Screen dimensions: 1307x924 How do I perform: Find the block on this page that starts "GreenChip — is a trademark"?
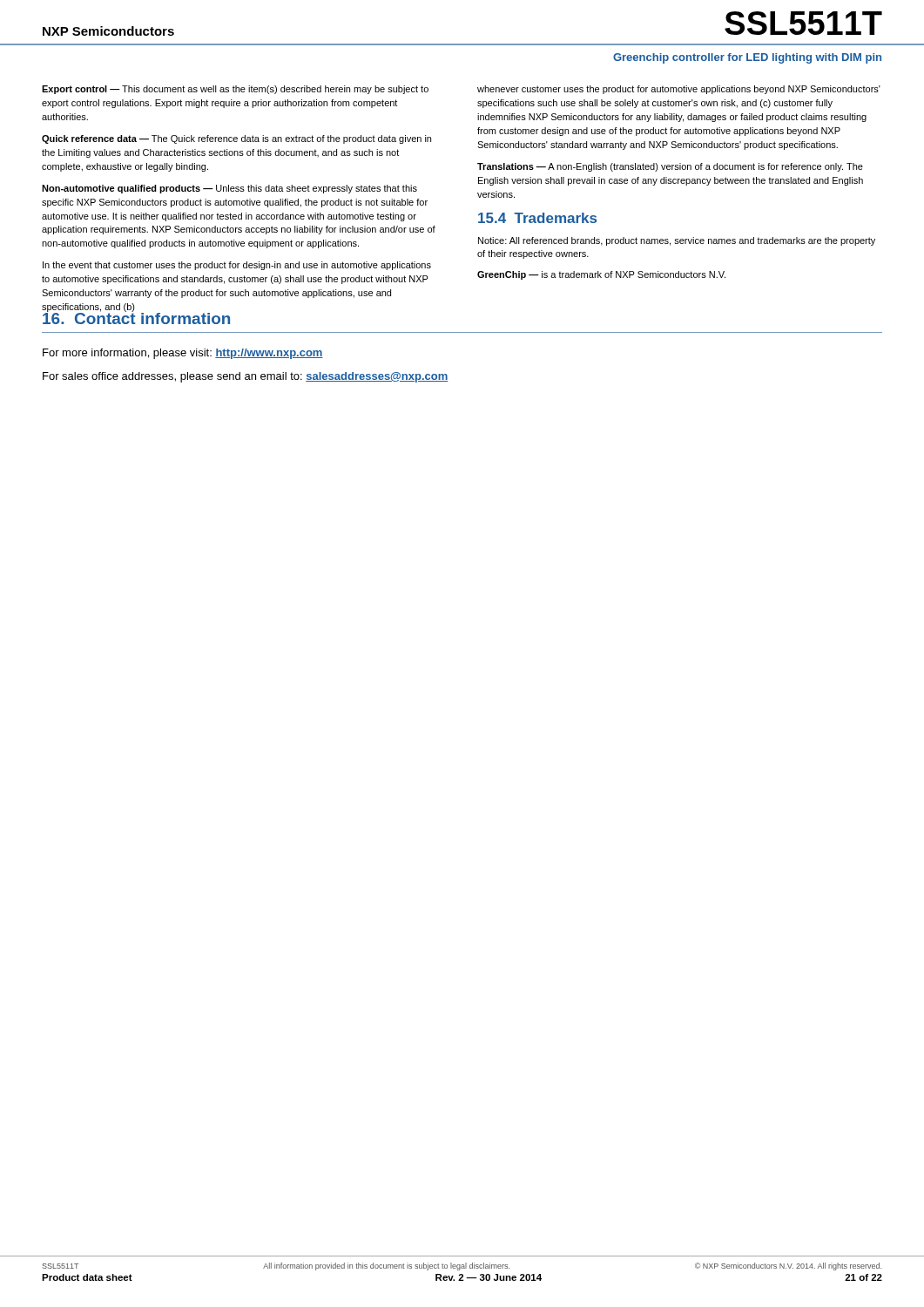click(680, 276)
